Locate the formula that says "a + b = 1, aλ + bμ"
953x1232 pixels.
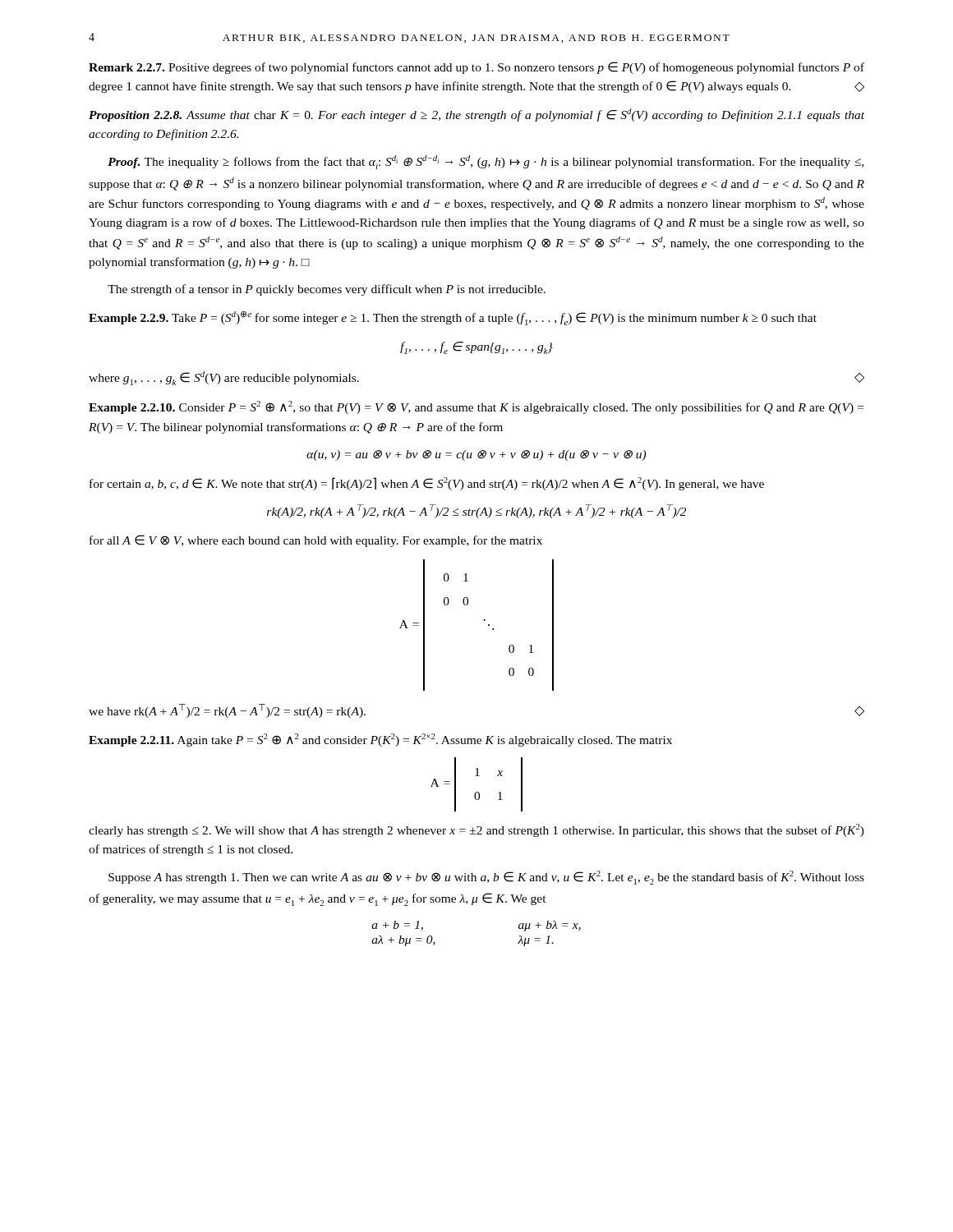[397, 927]
